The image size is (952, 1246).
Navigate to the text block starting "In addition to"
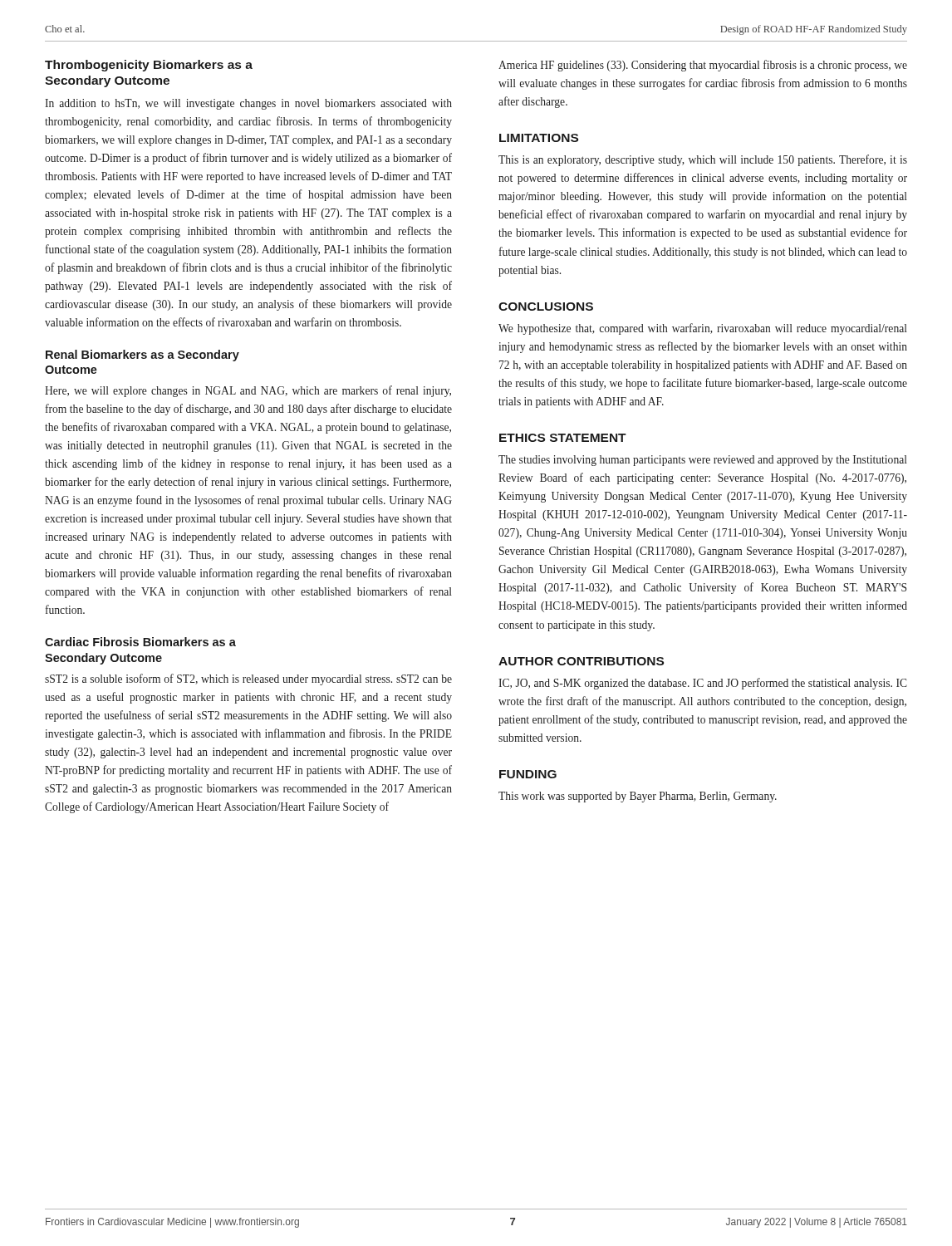click(x=248, y=213)
